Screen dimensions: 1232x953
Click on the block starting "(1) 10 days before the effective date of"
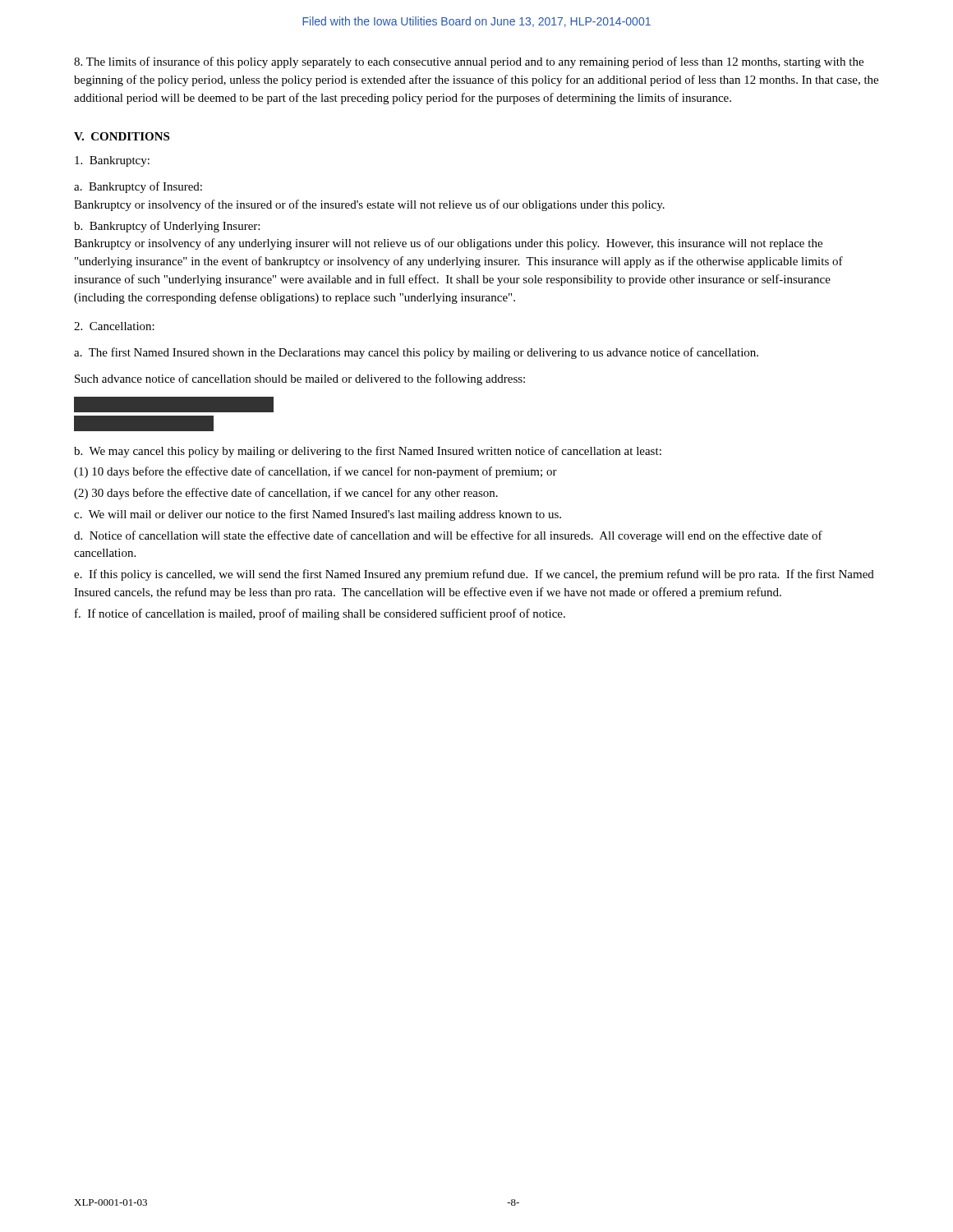(315, 472)
